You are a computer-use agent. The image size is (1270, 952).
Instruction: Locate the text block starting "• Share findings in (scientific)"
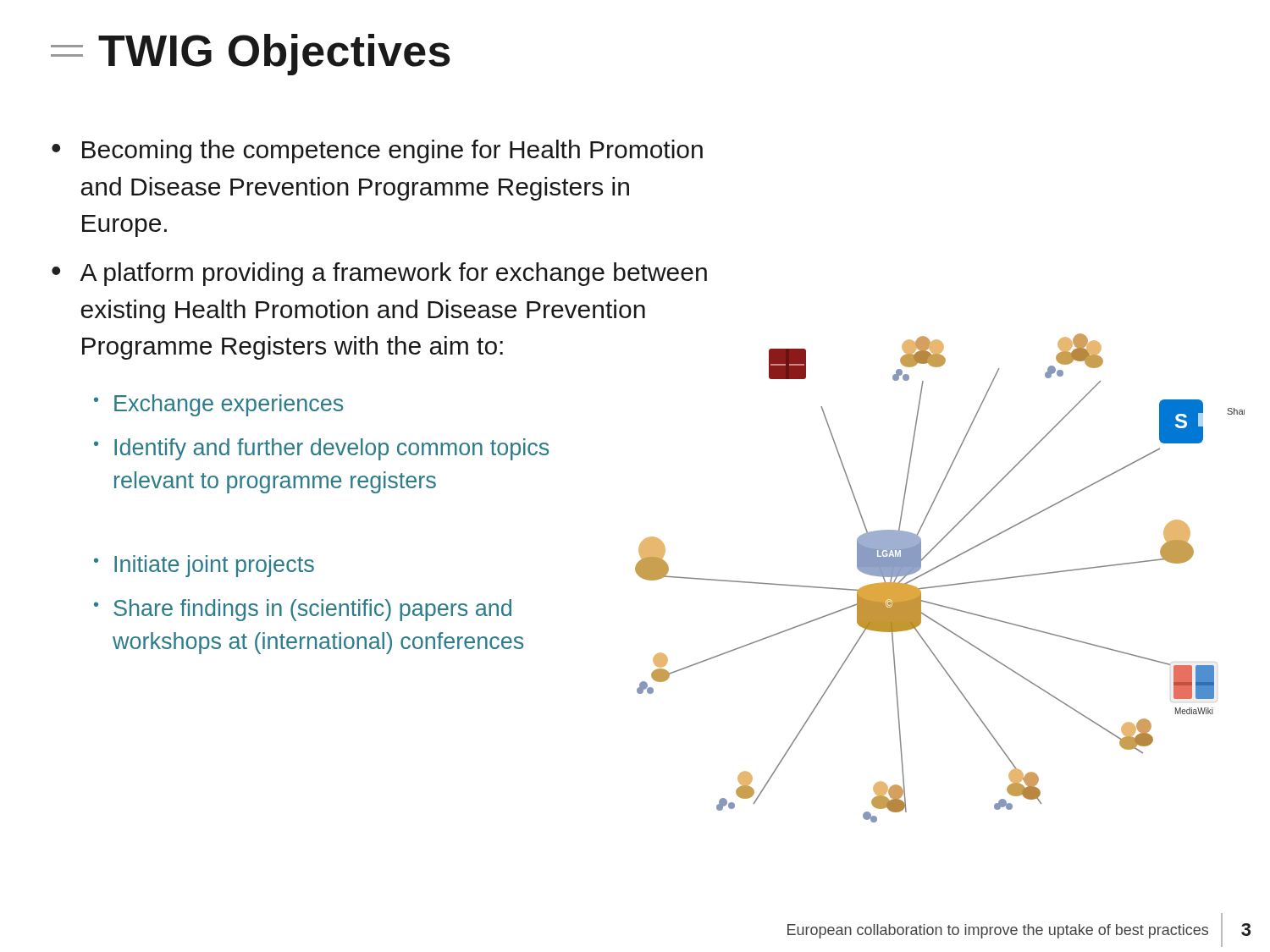(322, 625)
